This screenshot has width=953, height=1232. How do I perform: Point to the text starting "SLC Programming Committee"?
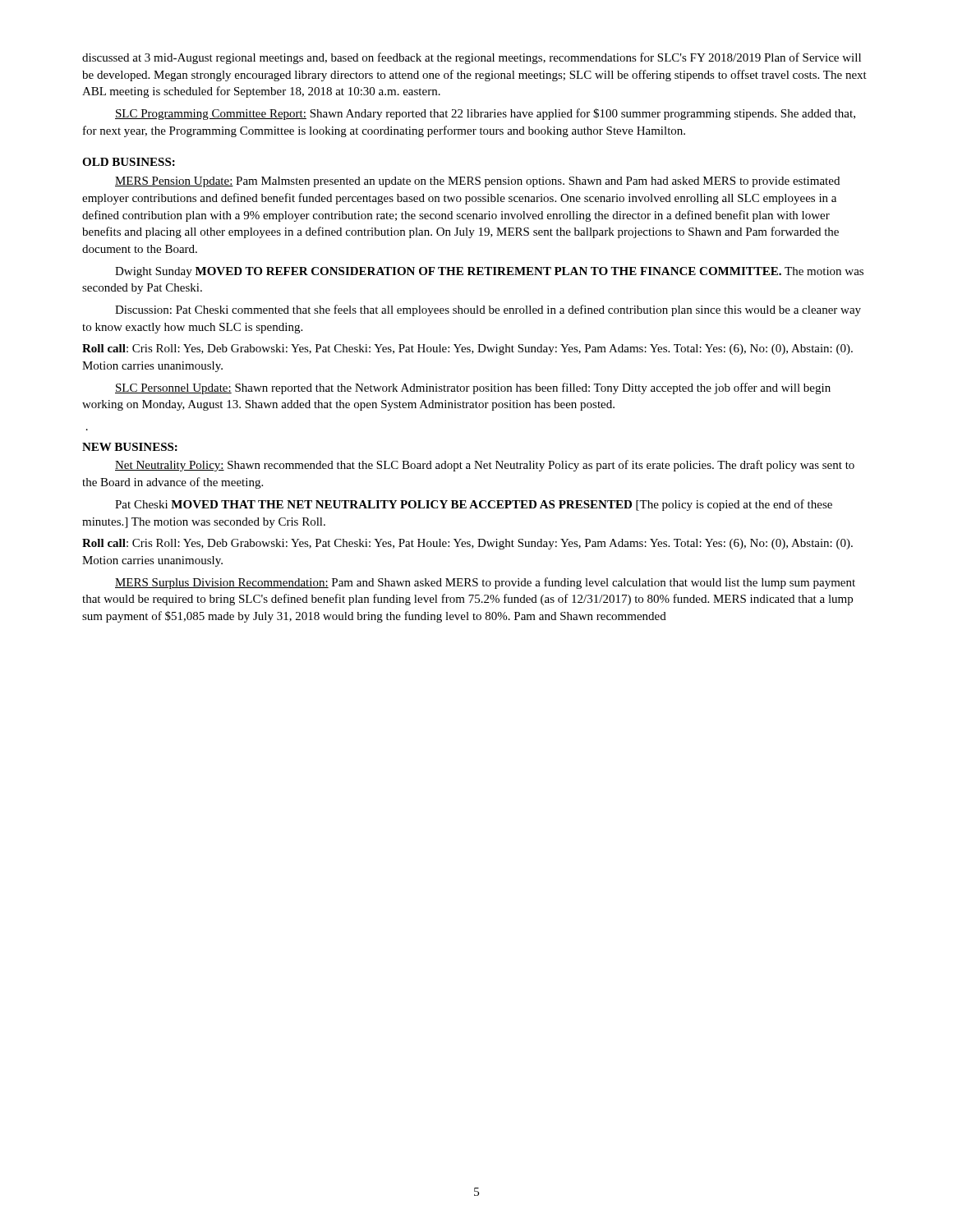point(476,122)
